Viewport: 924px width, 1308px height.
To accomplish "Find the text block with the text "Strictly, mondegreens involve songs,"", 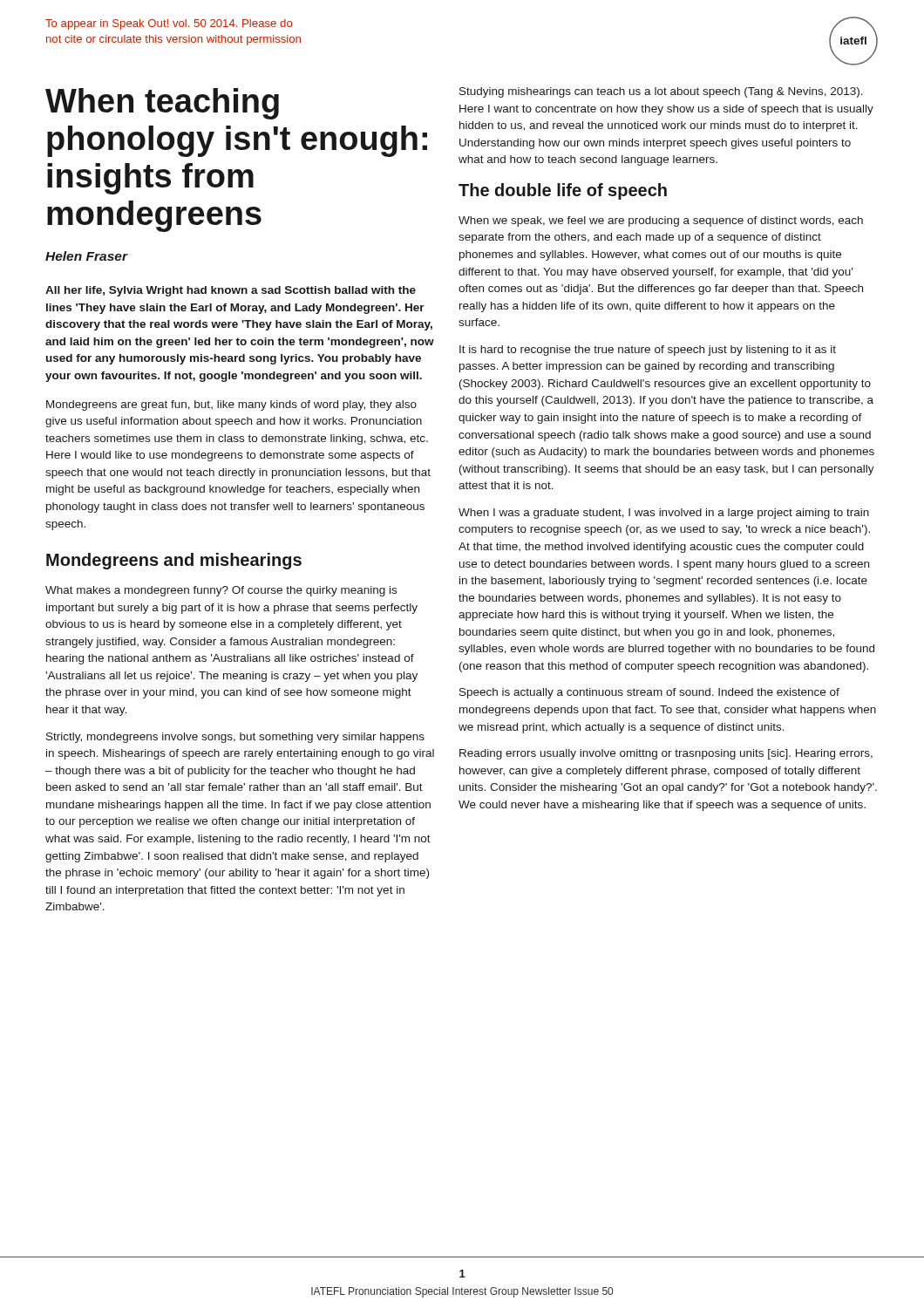I will [x=240, y=821].
